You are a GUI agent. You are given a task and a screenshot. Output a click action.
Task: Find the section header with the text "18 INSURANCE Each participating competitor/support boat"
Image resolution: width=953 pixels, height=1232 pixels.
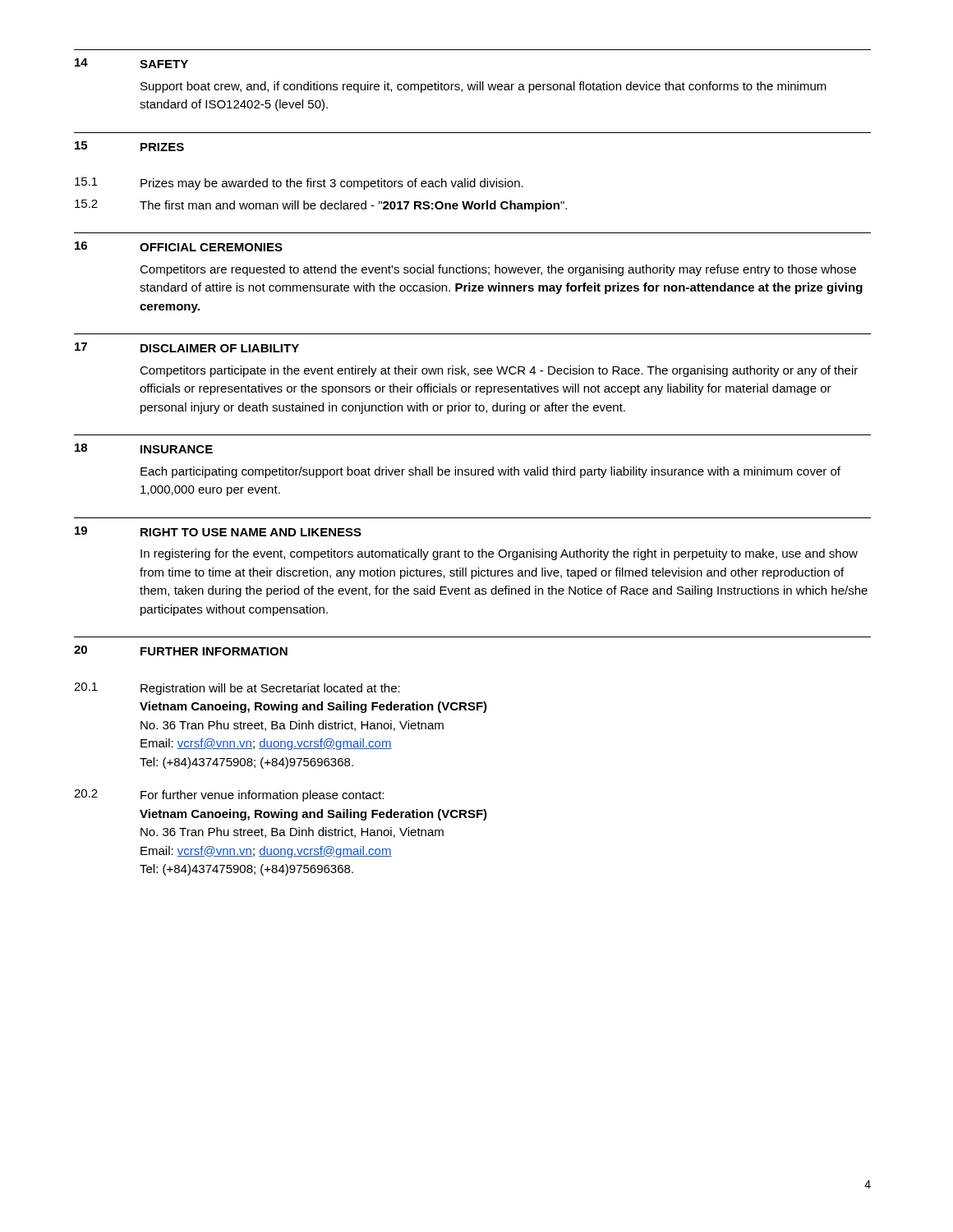click(x=472, y=470)
